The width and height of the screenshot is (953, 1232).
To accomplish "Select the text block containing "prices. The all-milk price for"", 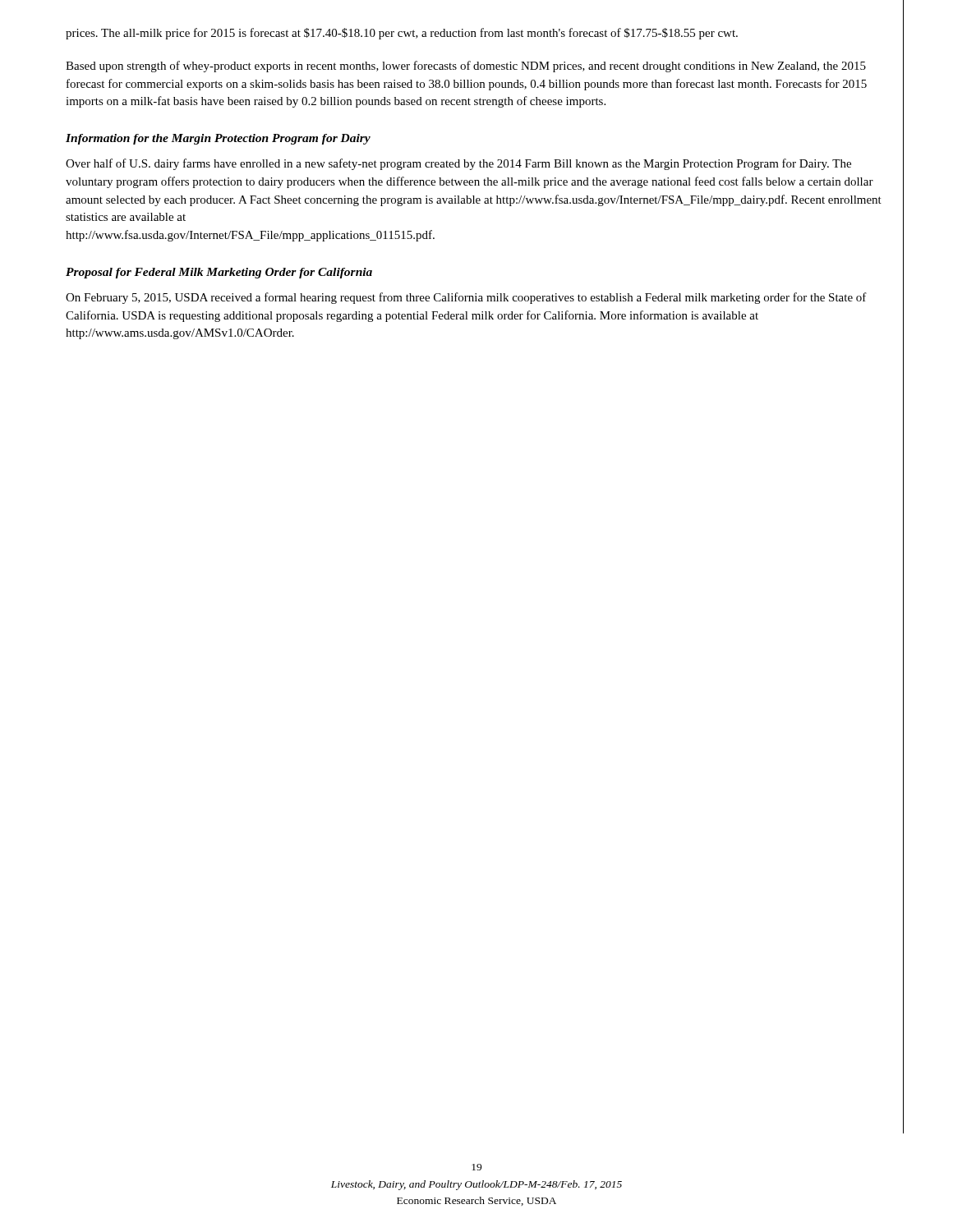I will tap(402, 33).
